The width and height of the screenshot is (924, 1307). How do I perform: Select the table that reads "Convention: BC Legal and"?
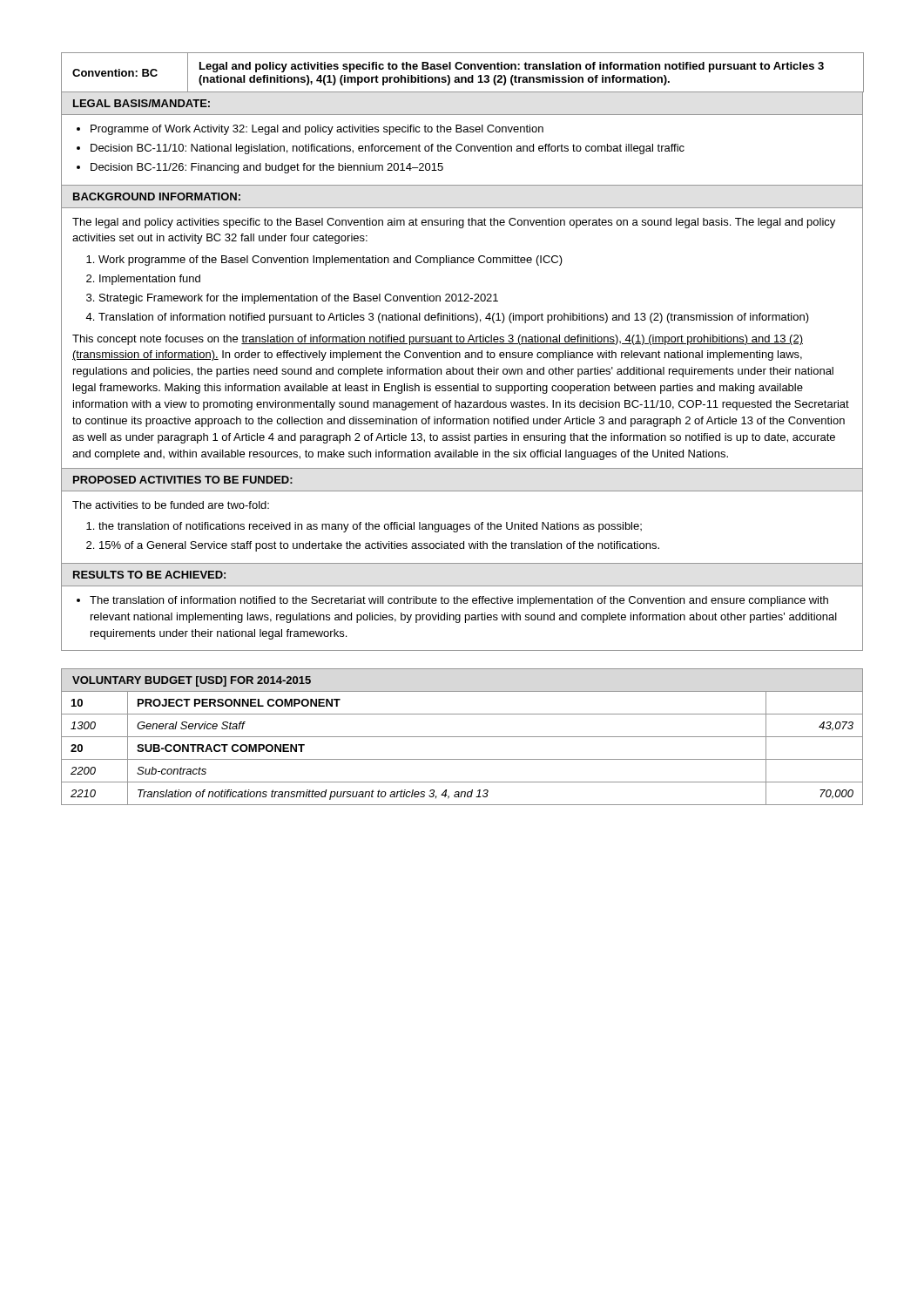[x=462, y=72]
